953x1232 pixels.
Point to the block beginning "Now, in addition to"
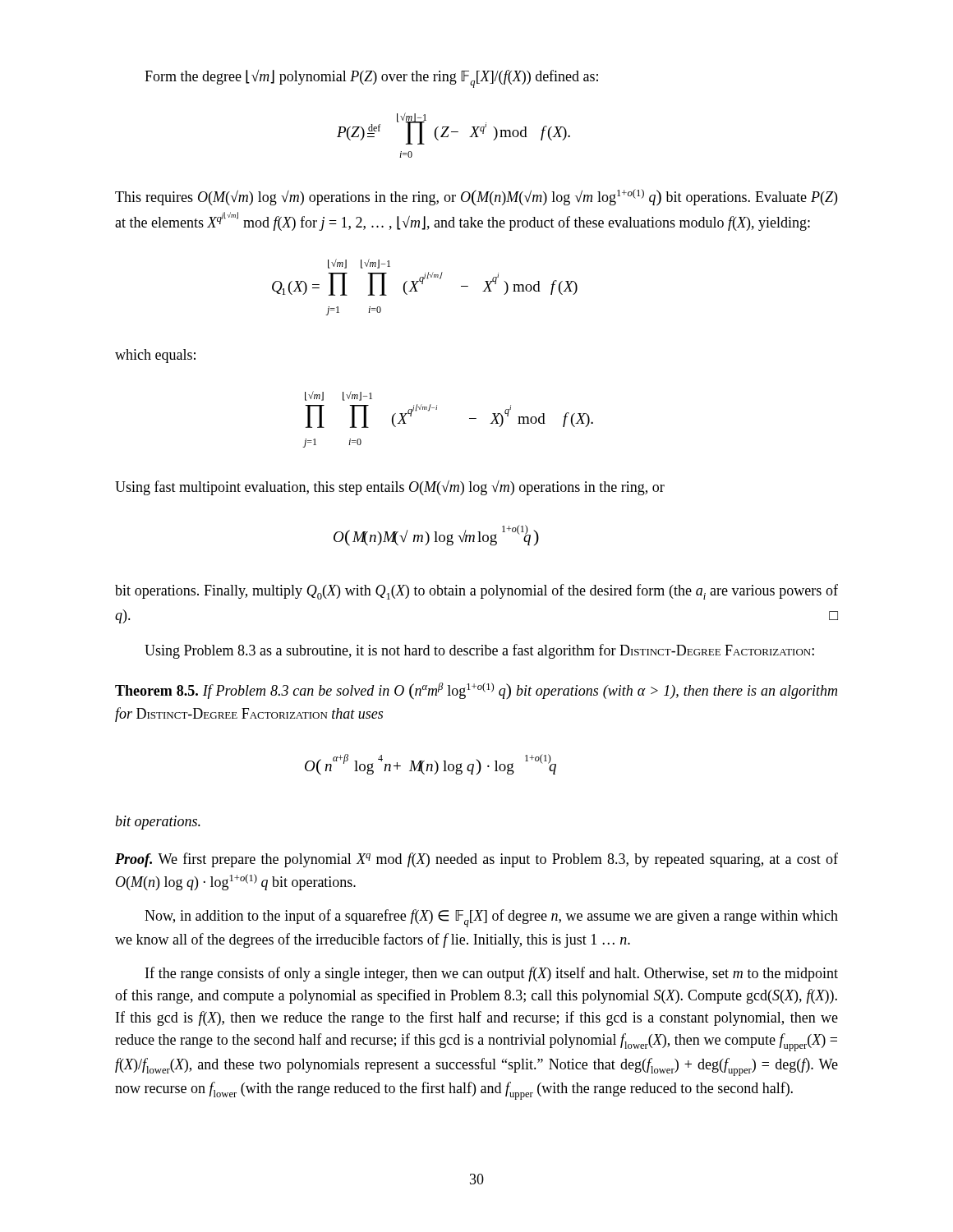coord(476,928)
